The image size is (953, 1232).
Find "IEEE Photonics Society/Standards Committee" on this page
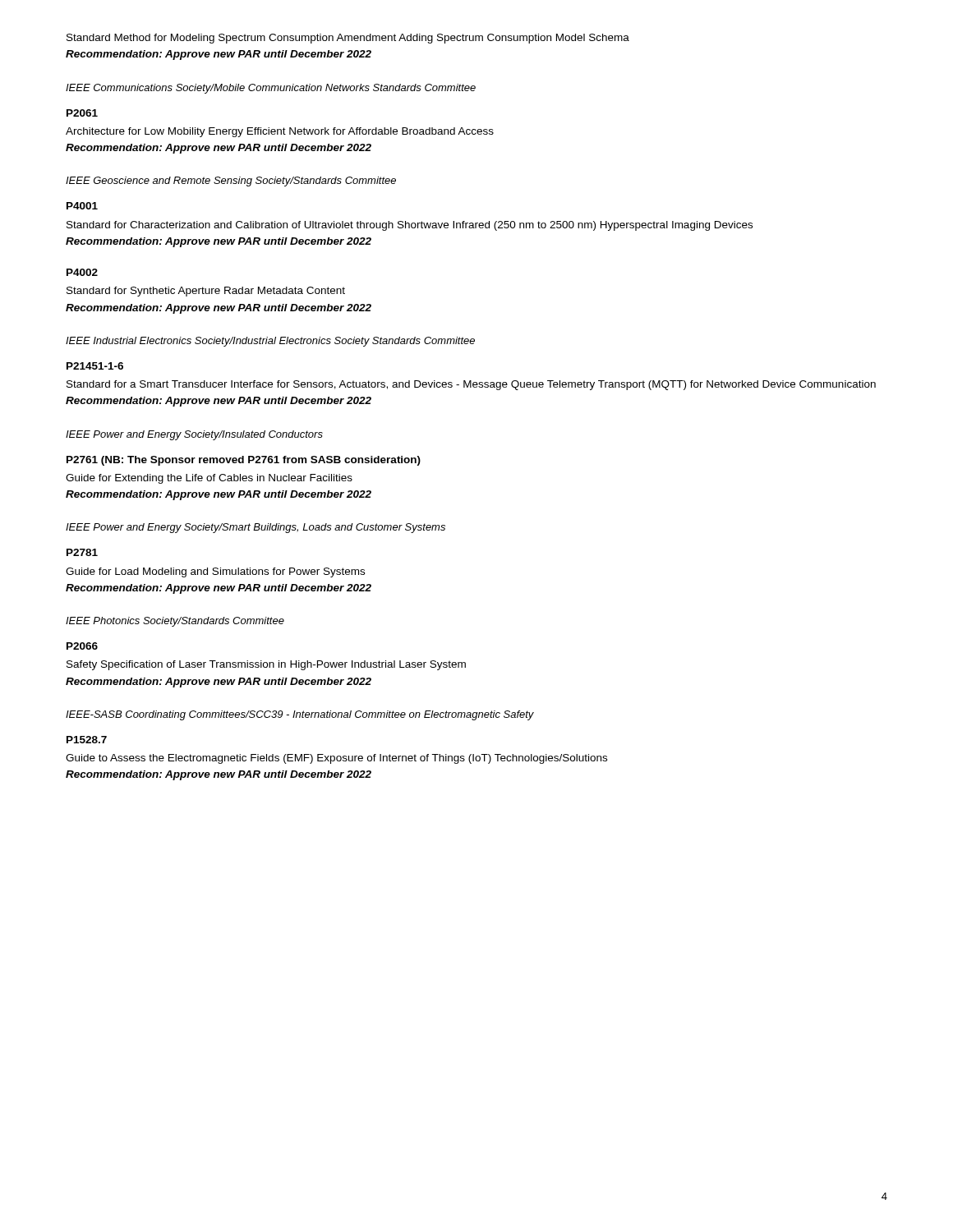coord(175,621)
